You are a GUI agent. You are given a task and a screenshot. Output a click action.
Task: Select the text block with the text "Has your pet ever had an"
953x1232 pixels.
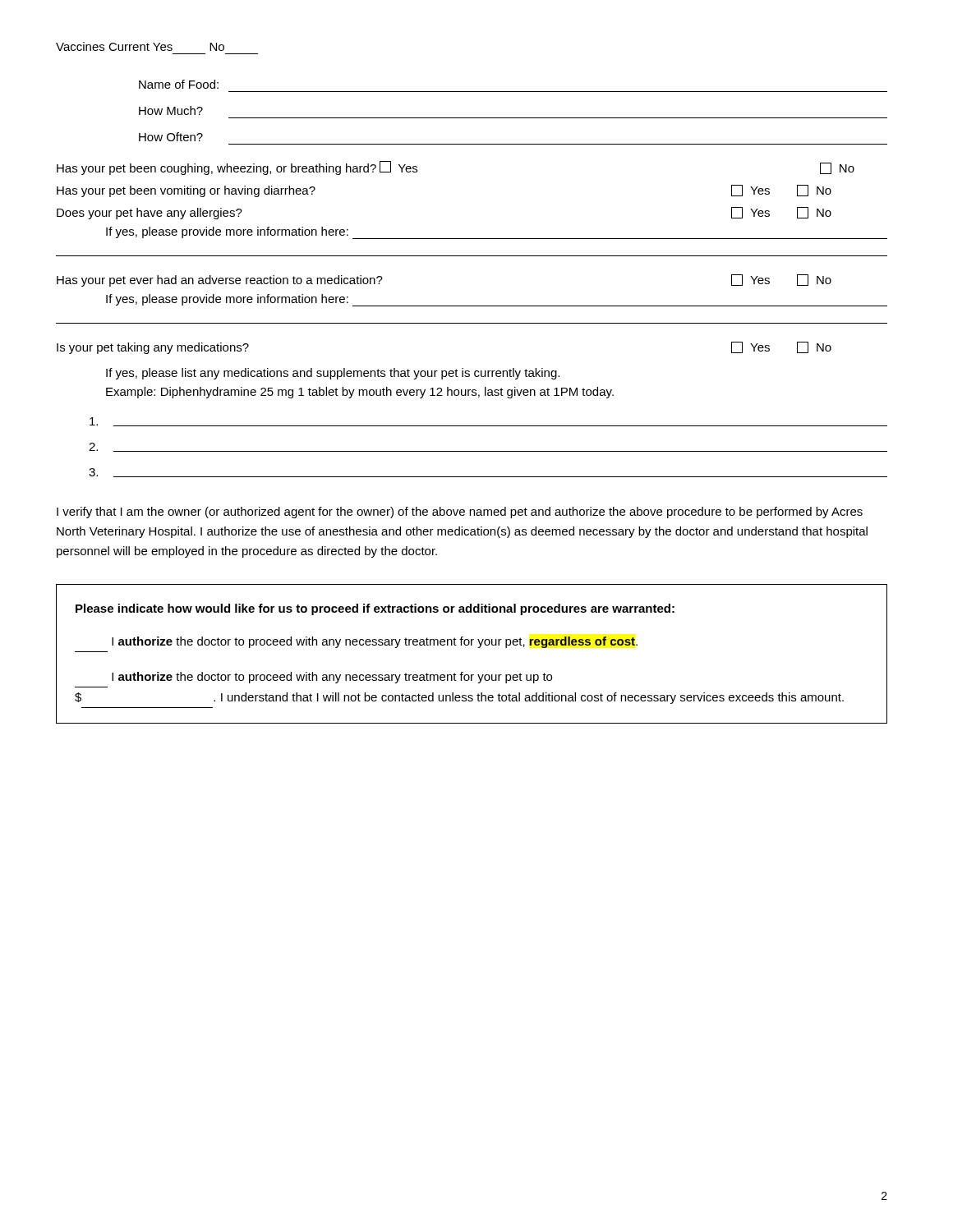[211, 280]
